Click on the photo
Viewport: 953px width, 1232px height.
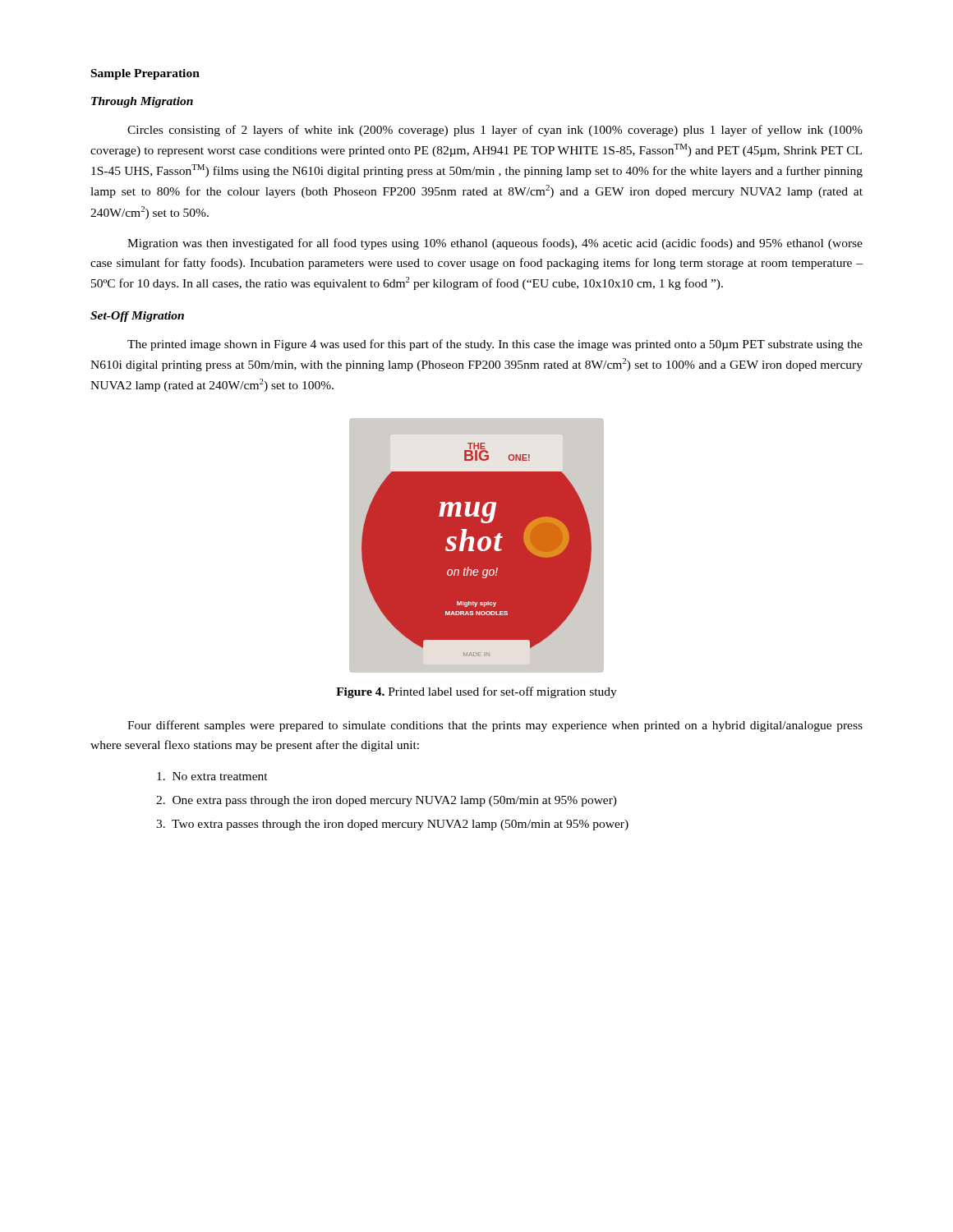pyautogui.click(x=476, y=547)
